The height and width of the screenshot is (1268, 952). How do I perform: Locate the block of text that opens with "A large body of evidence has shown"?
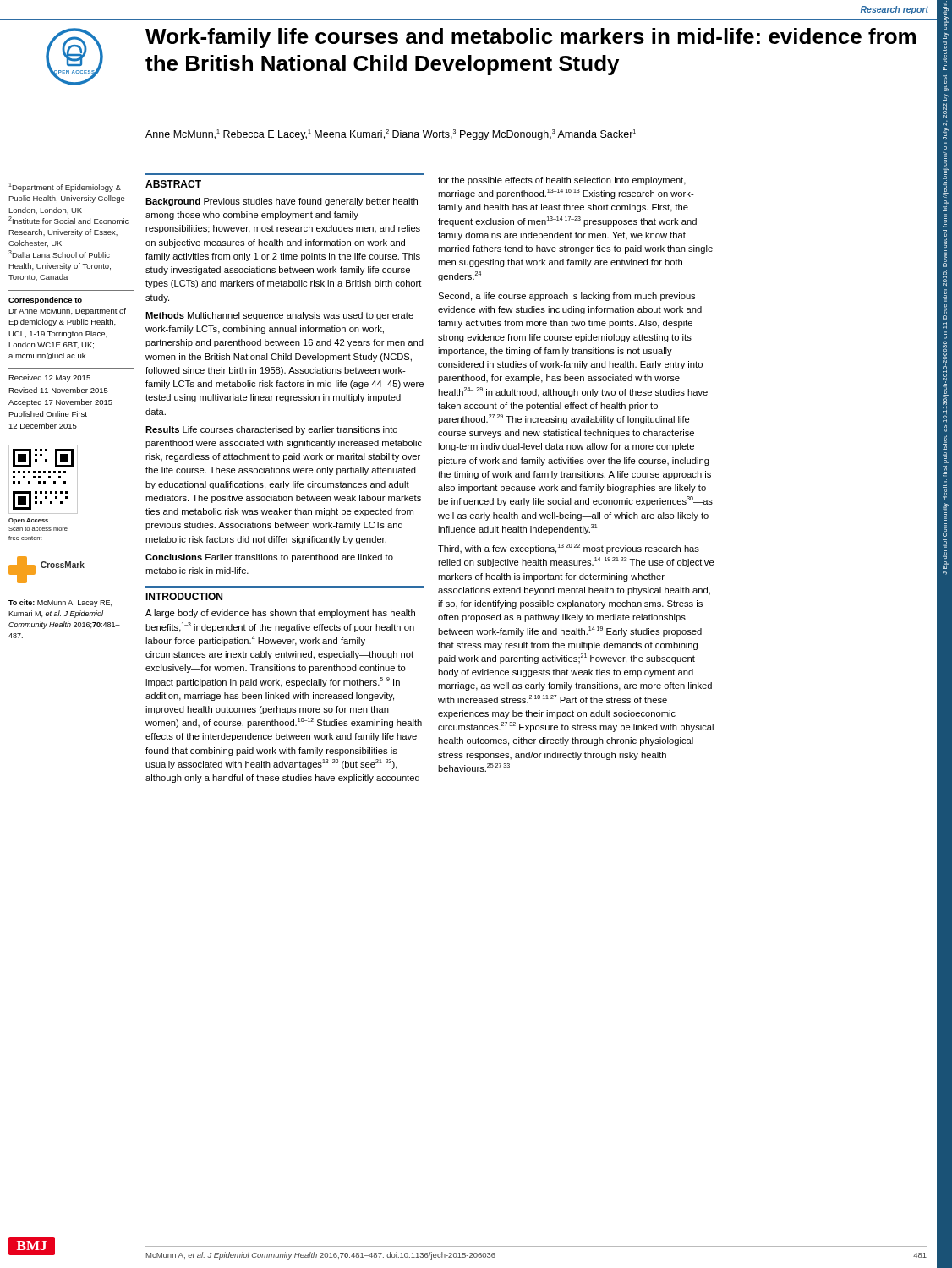[284, 695]
